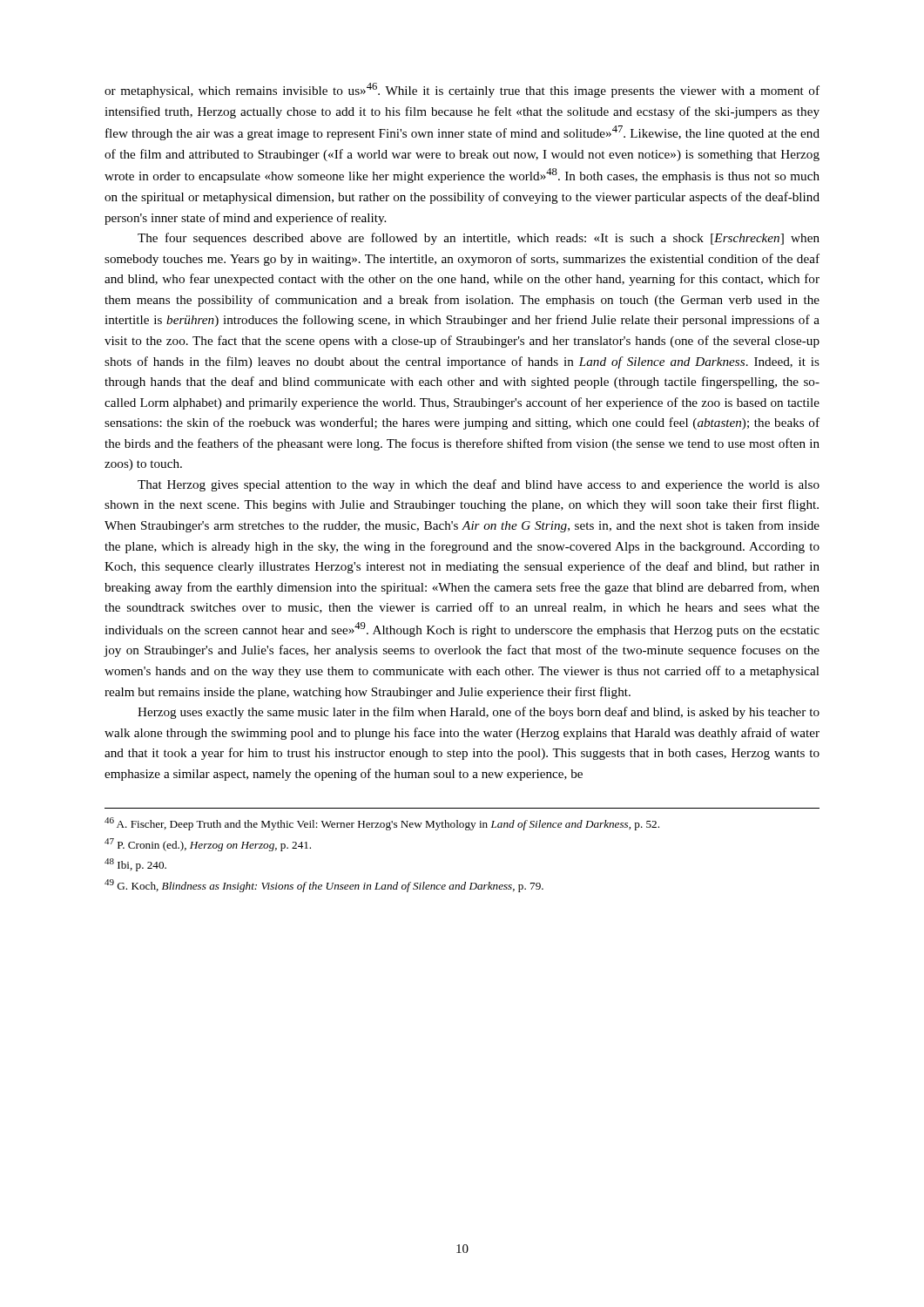Click on the footnote that says "46 A. Fischer,"
Viewport: 924px width, 1307px height.
pyautogui.click(x=382, y=823)
